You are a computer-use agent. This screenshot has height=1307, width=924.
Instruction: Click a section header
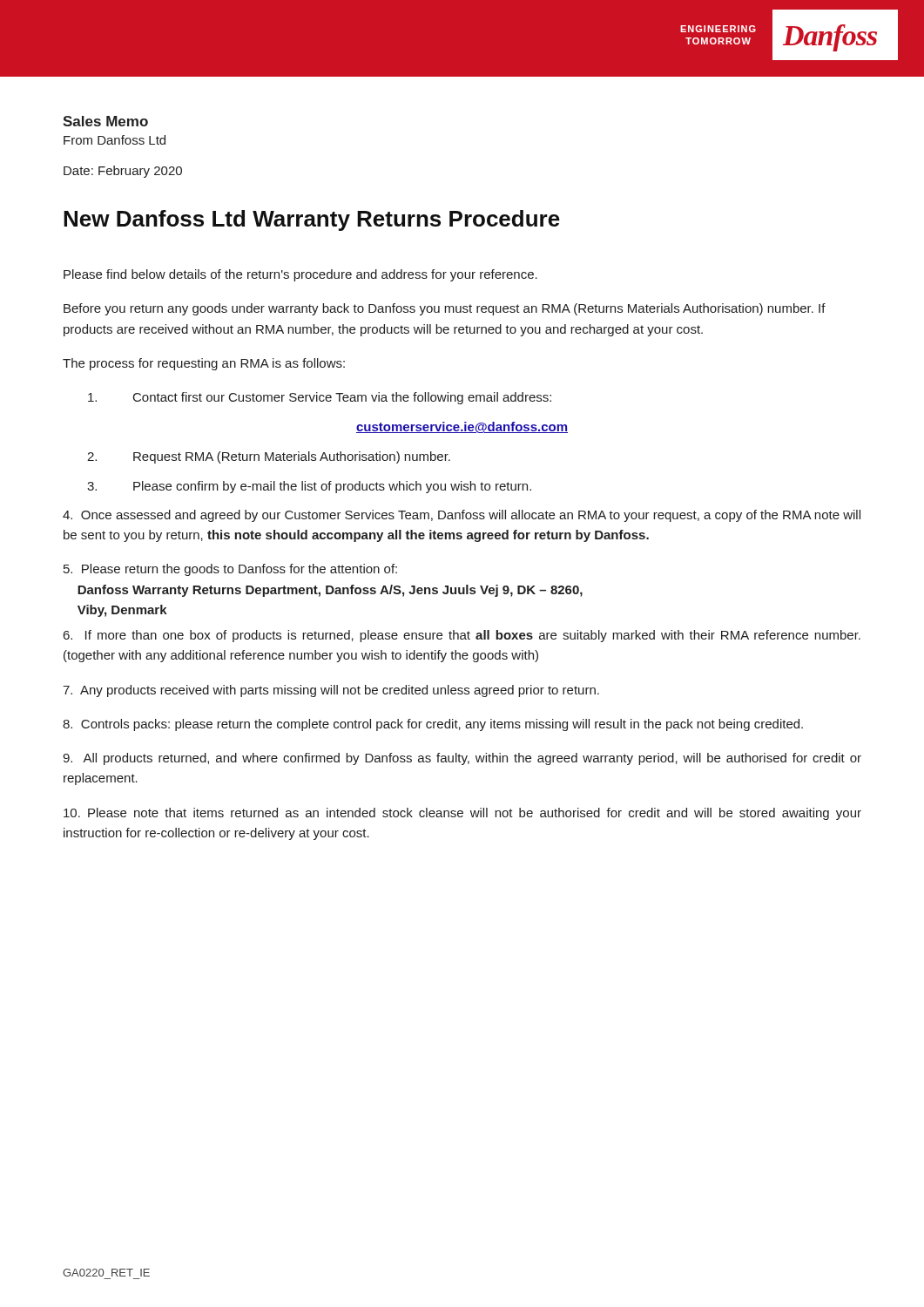(311, 219)
